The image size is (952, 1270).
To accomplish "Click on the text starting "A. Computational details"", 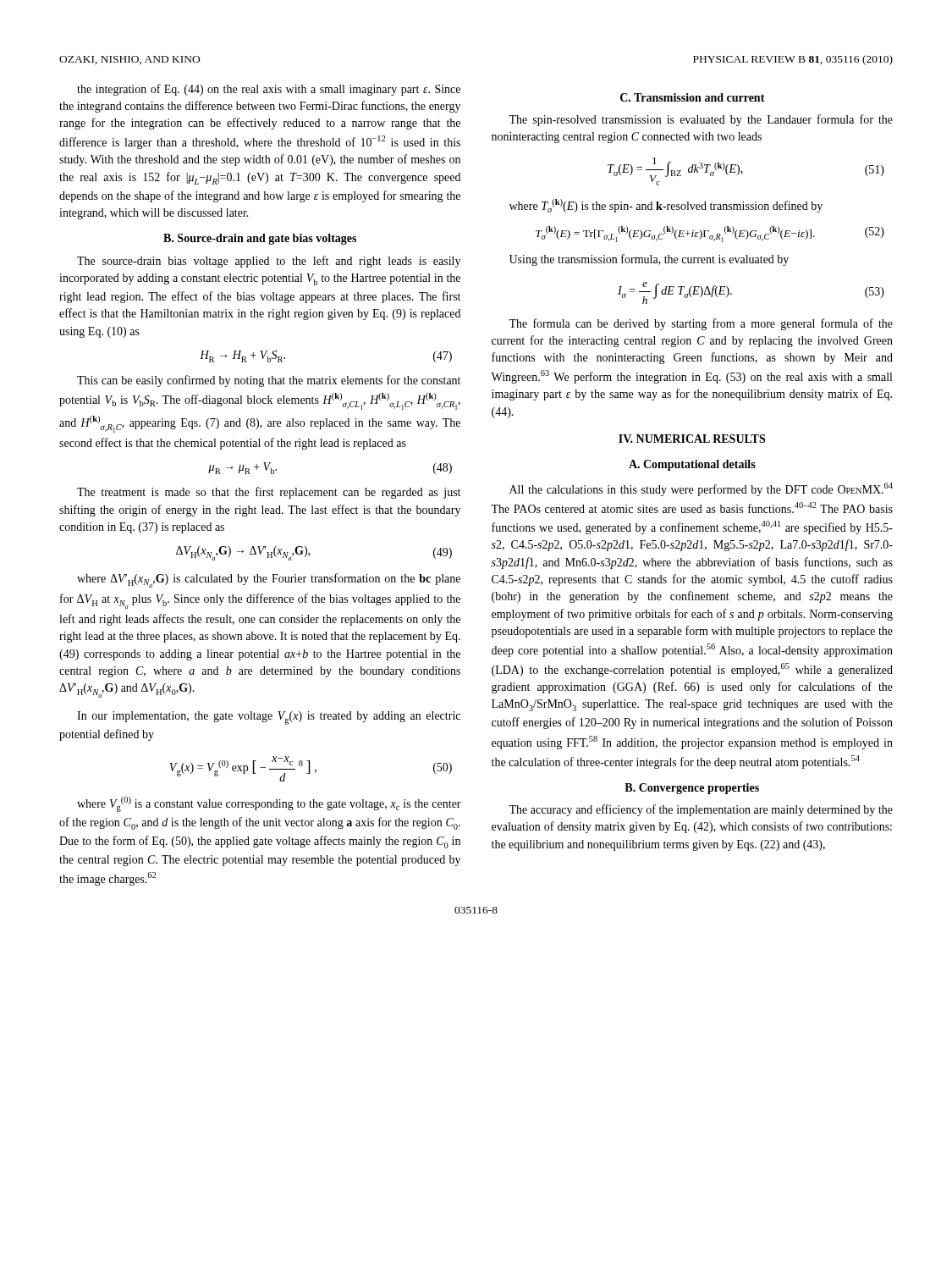I will (x=692, y=465).
